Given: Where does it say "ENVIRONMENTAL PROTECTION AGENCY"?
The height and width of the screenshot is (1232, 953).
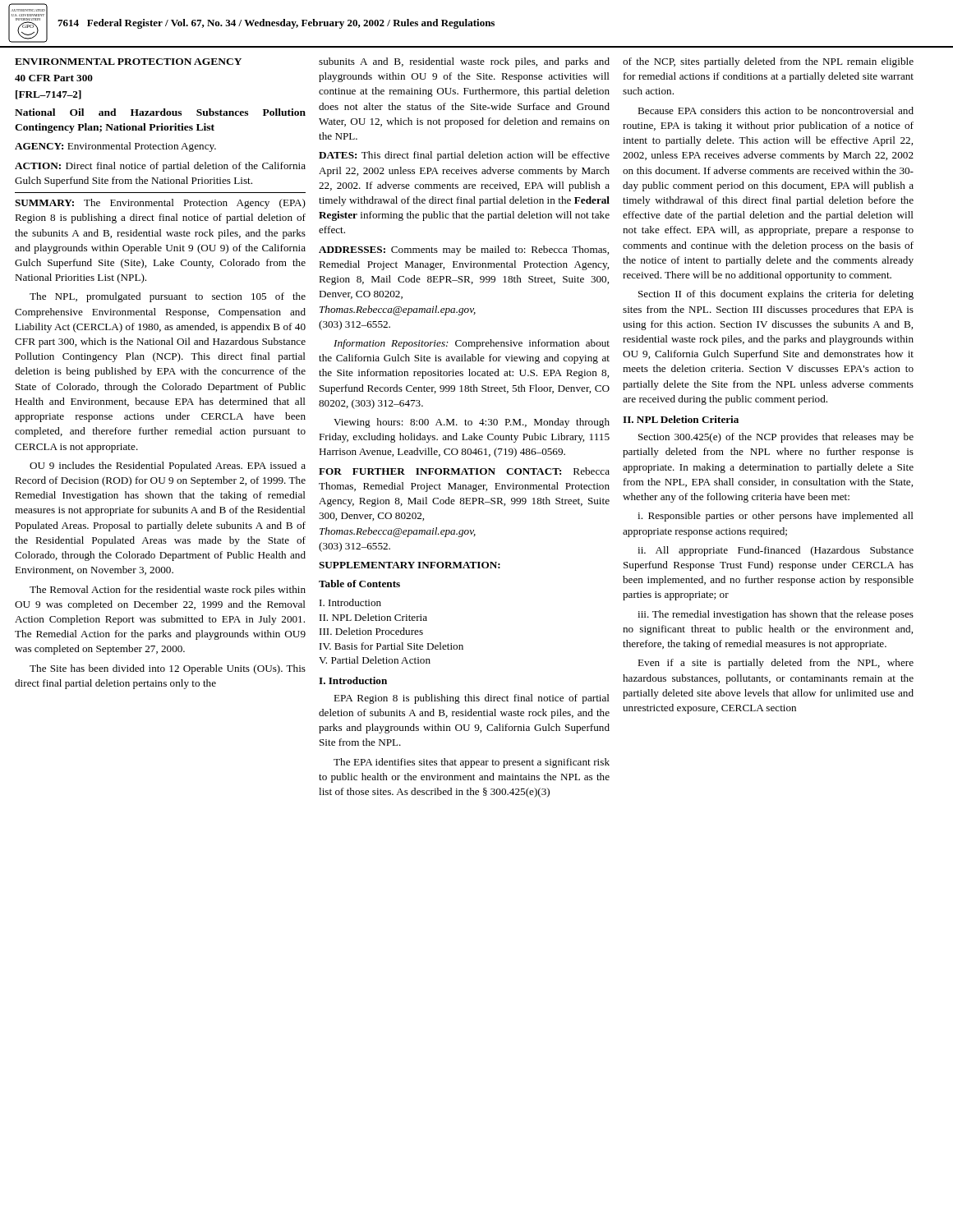Looking at the screenshot, I should (x=128, y=61).
